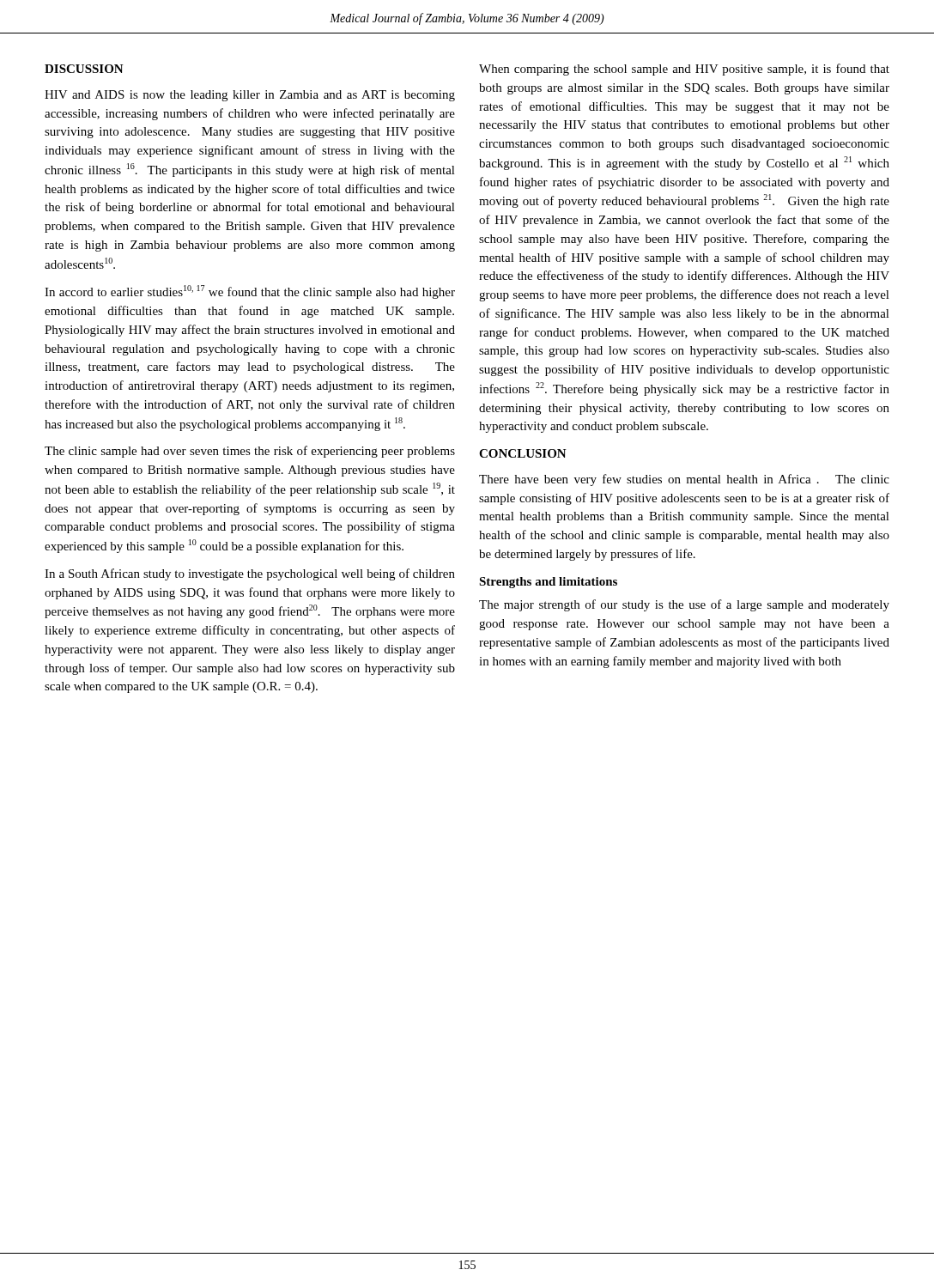This screenshot has height=1288, width=934.
Task: Click on the text block containing "When comparing the"
Action: pos(684,248)
